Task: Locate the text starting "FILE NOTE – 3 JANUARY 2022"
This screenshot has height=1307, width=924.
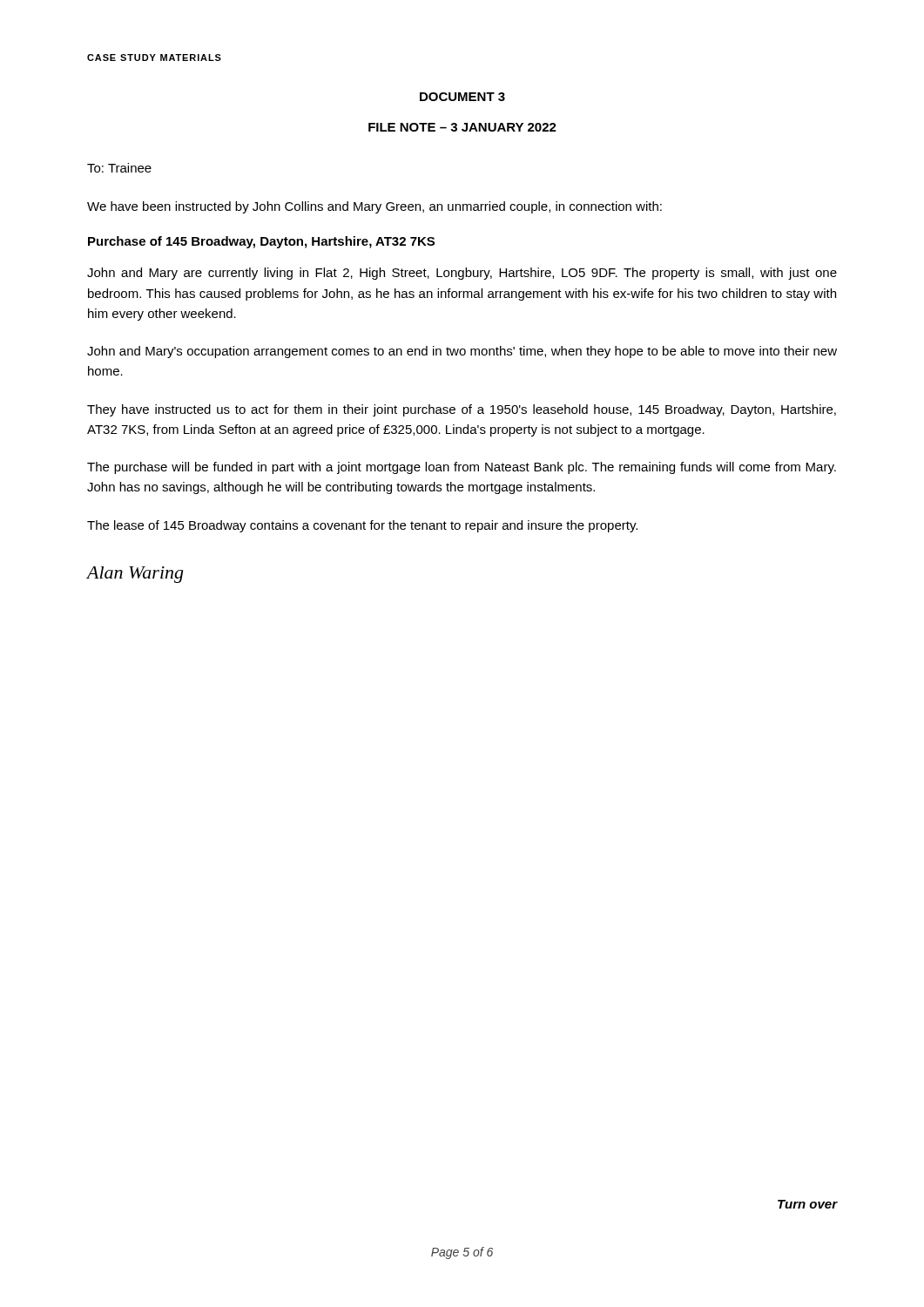Action: click(x=462, y=127)
